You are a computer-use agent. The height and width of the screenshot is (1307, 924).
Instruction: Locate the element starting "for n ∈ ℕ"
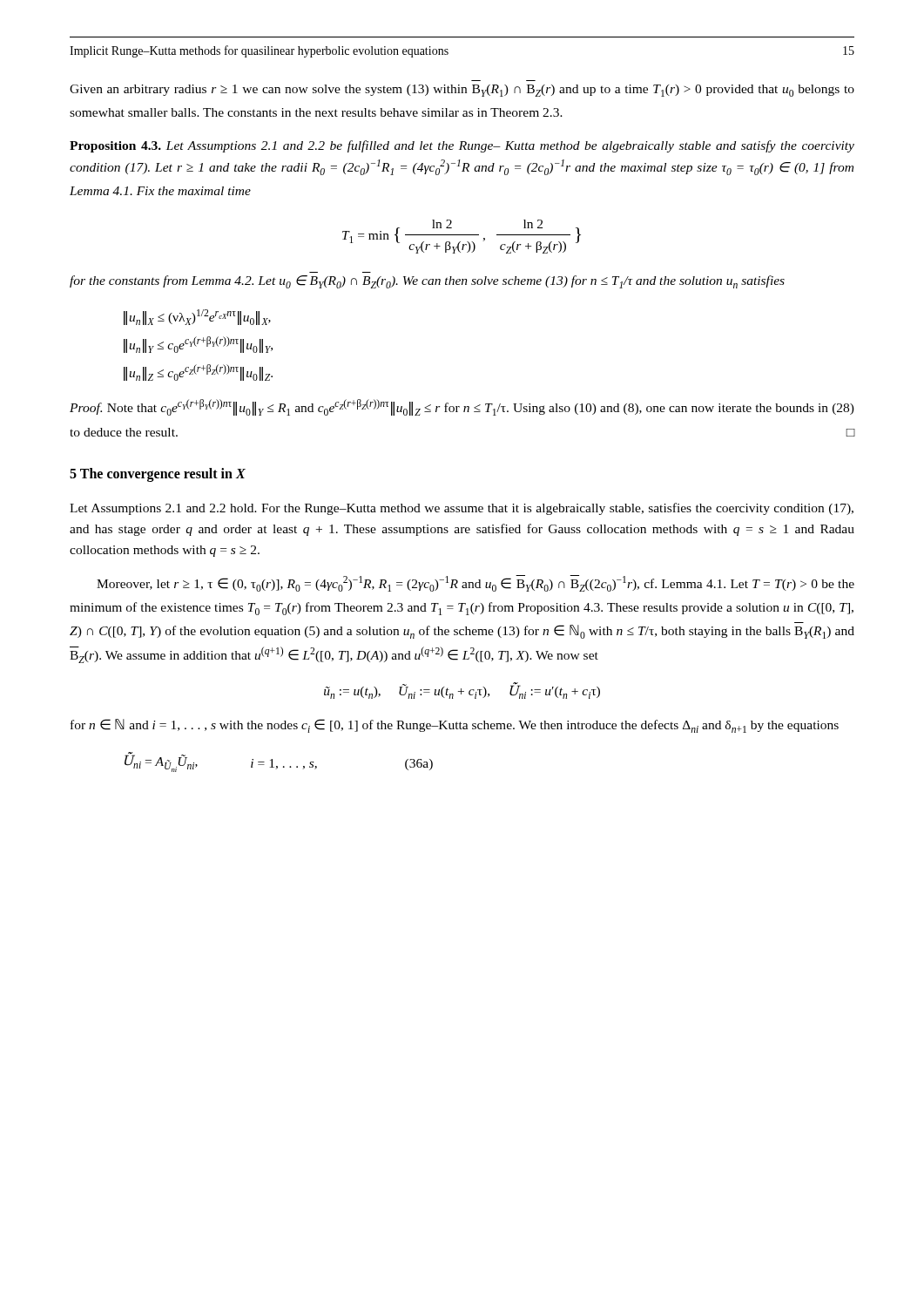pos(454,727)
